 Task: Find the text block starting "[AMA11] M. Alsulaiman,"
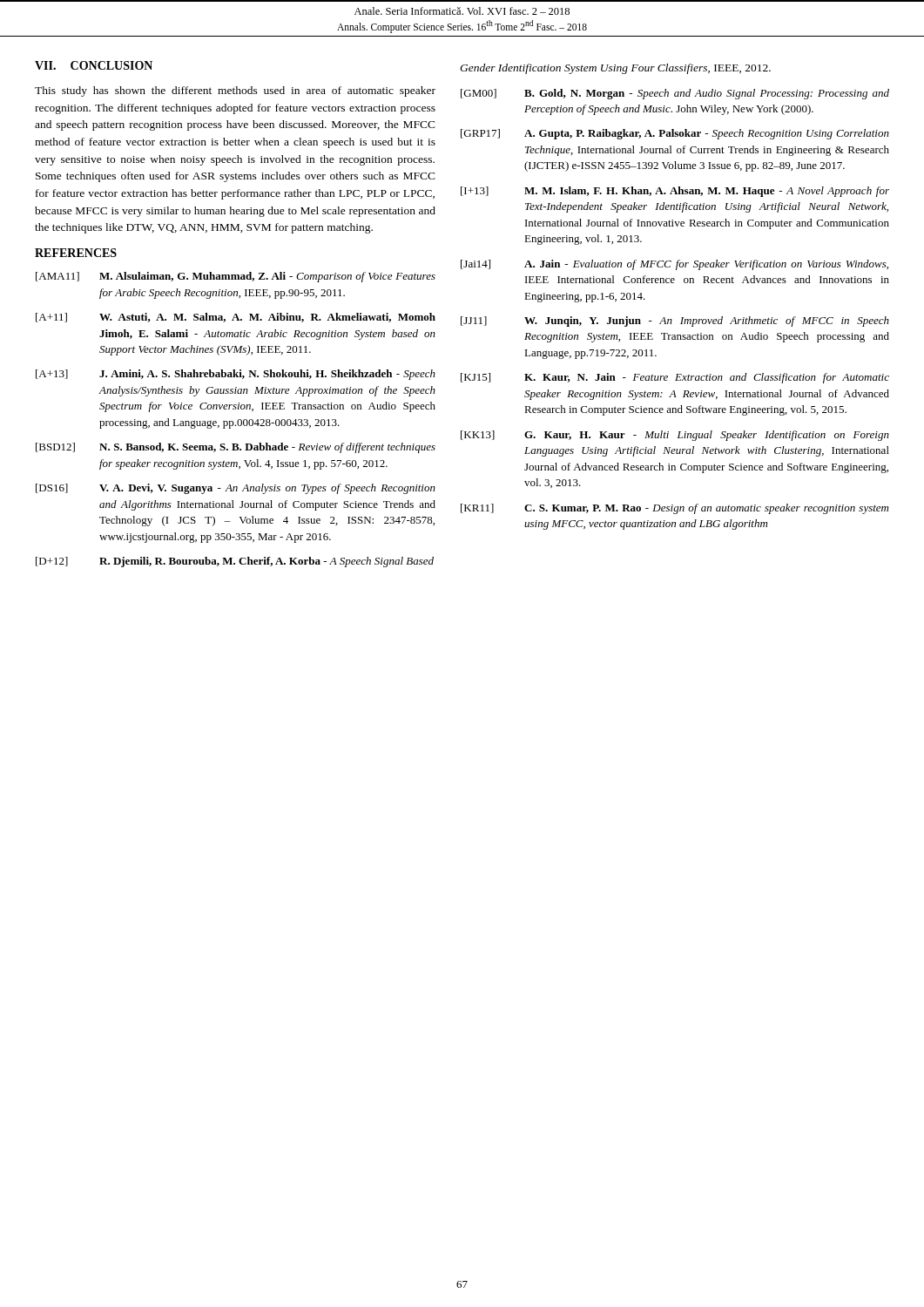pos(235,285)
